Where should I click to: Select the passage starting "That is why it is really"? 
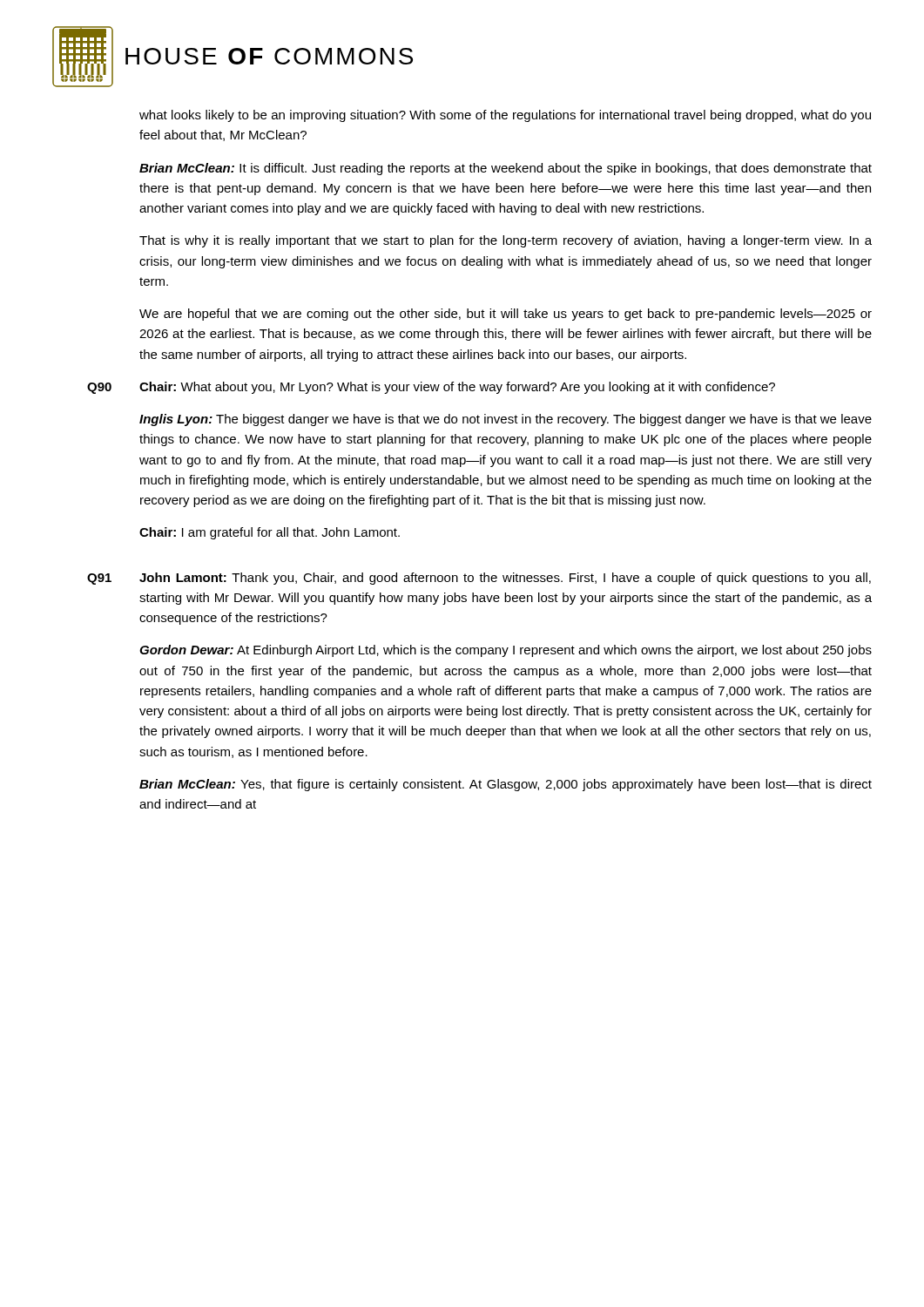506,261
